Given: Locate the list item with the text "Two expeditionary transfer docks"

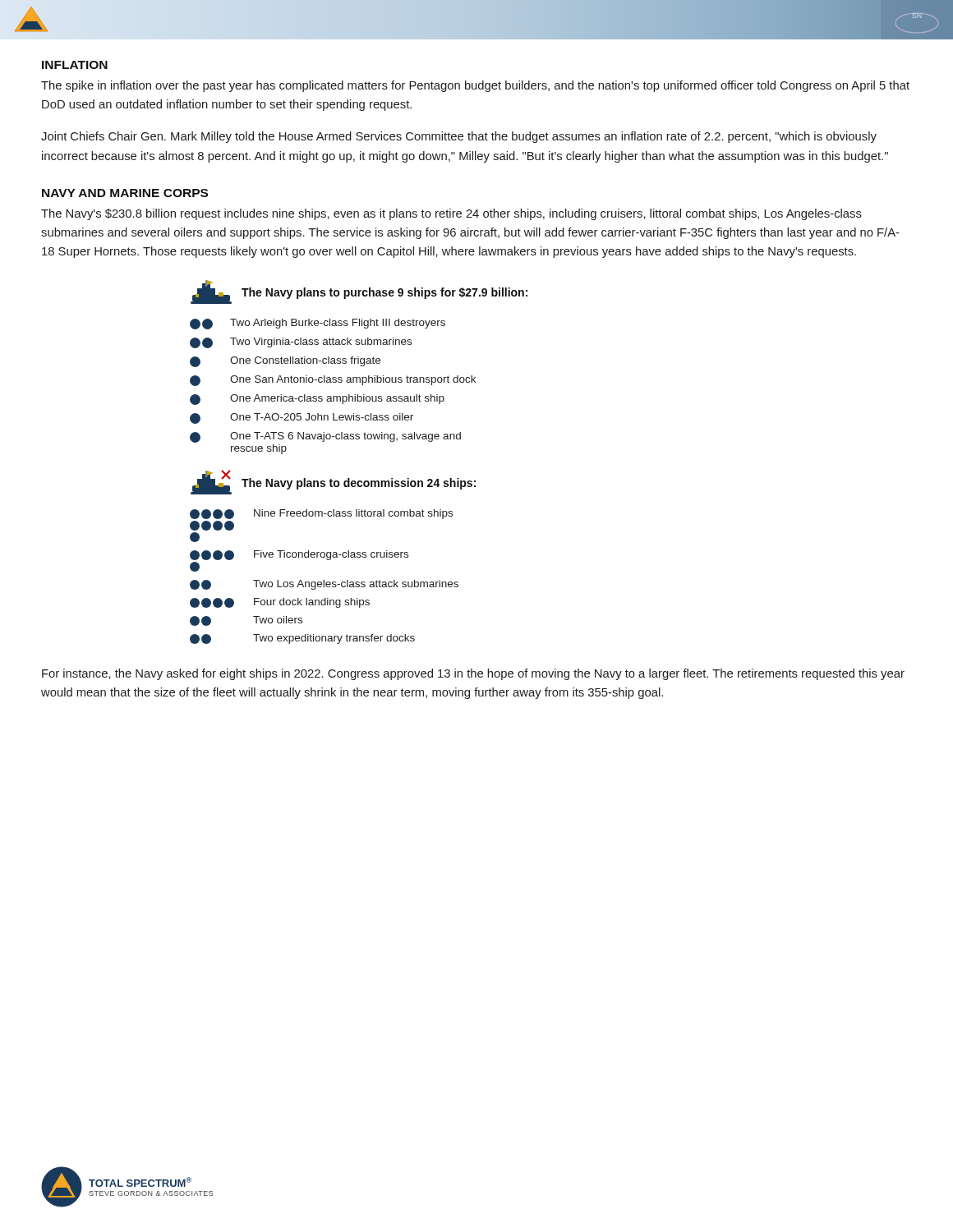Looking at the screenshot, I should [x=302, y=638].
